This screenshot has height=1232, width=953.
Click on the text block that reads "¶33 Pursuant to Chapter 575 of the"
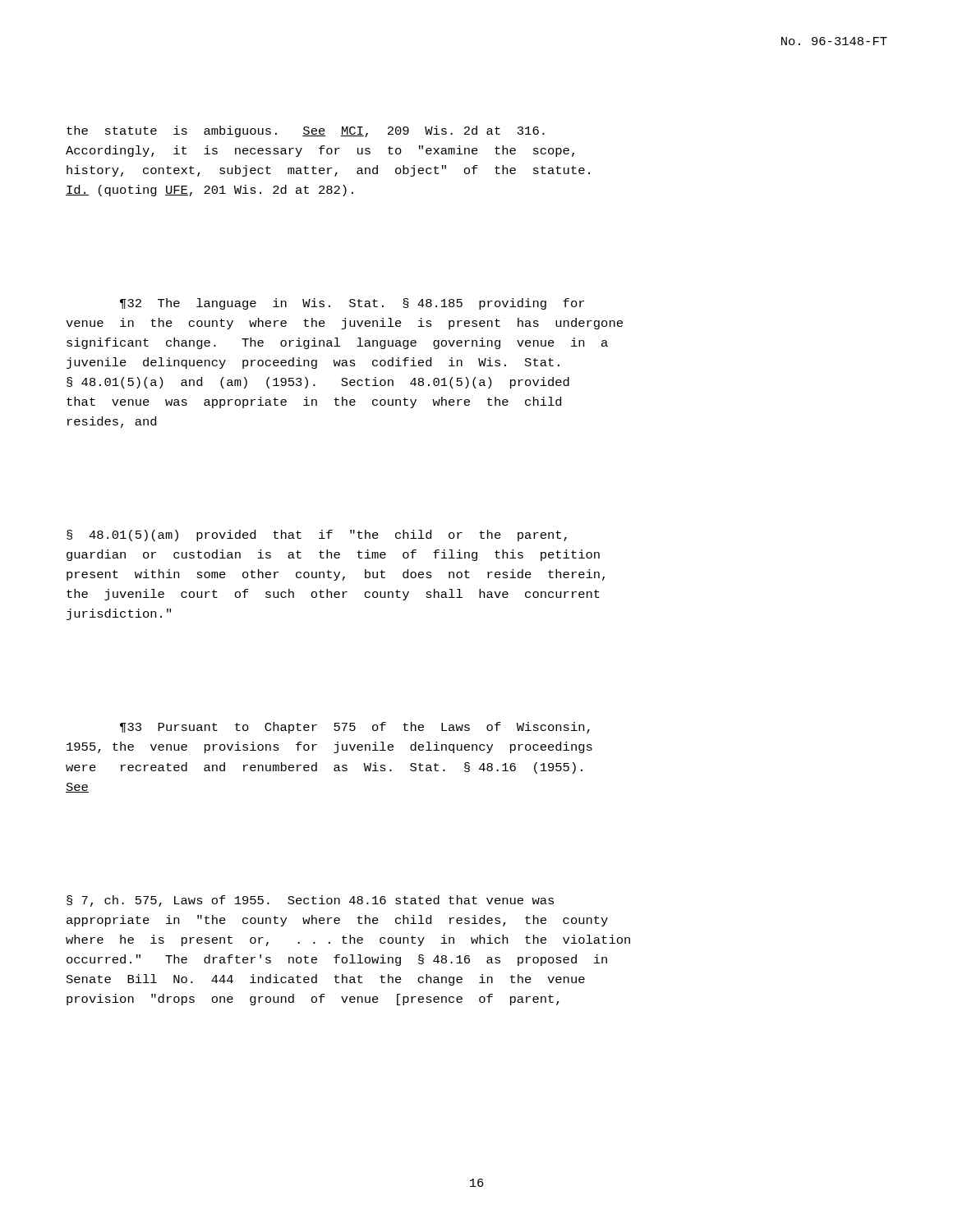pos(476,768)
